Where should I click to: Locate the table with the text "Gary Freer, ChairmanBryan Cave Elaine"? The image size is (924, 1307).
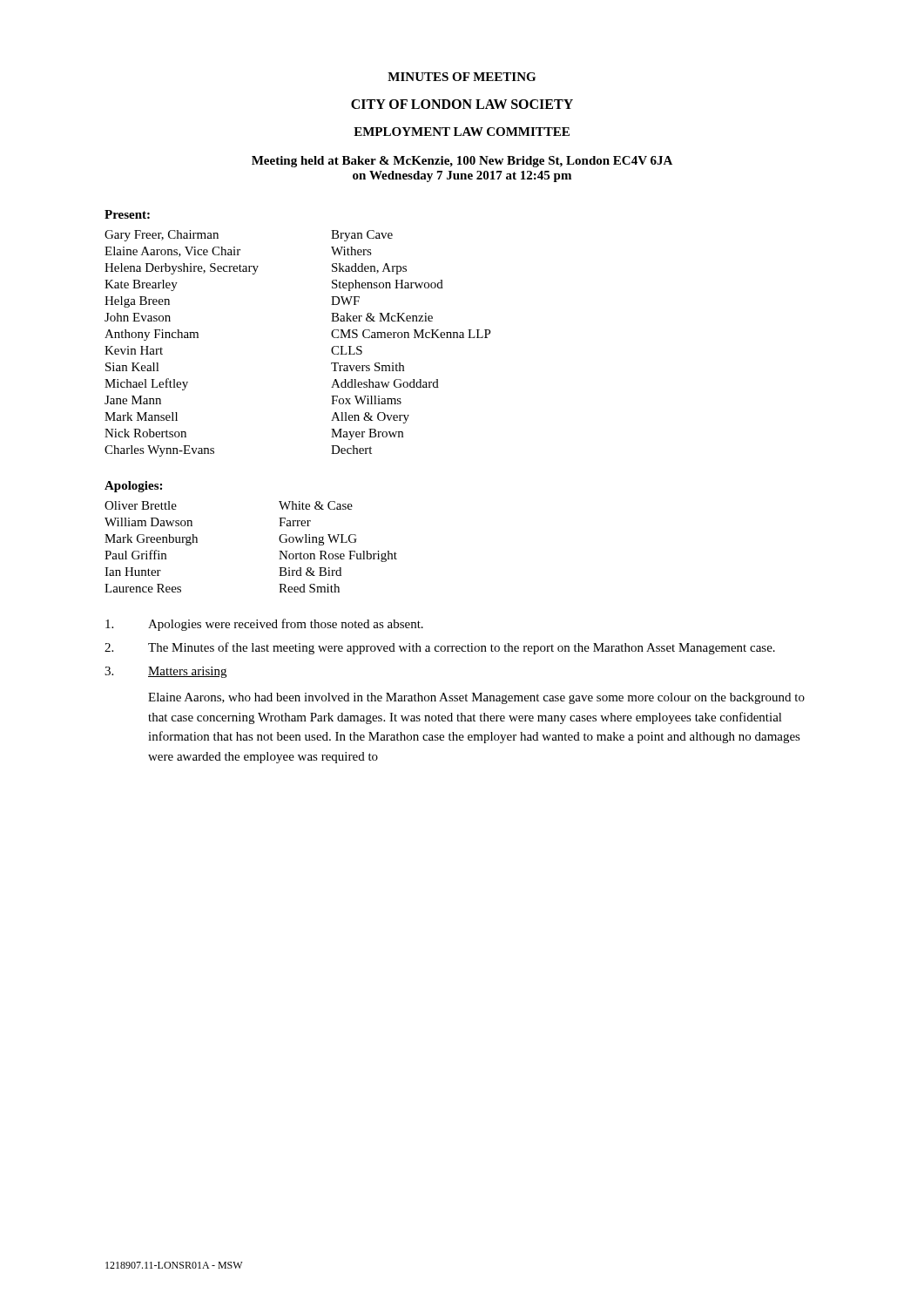click(x=462, y=342)
